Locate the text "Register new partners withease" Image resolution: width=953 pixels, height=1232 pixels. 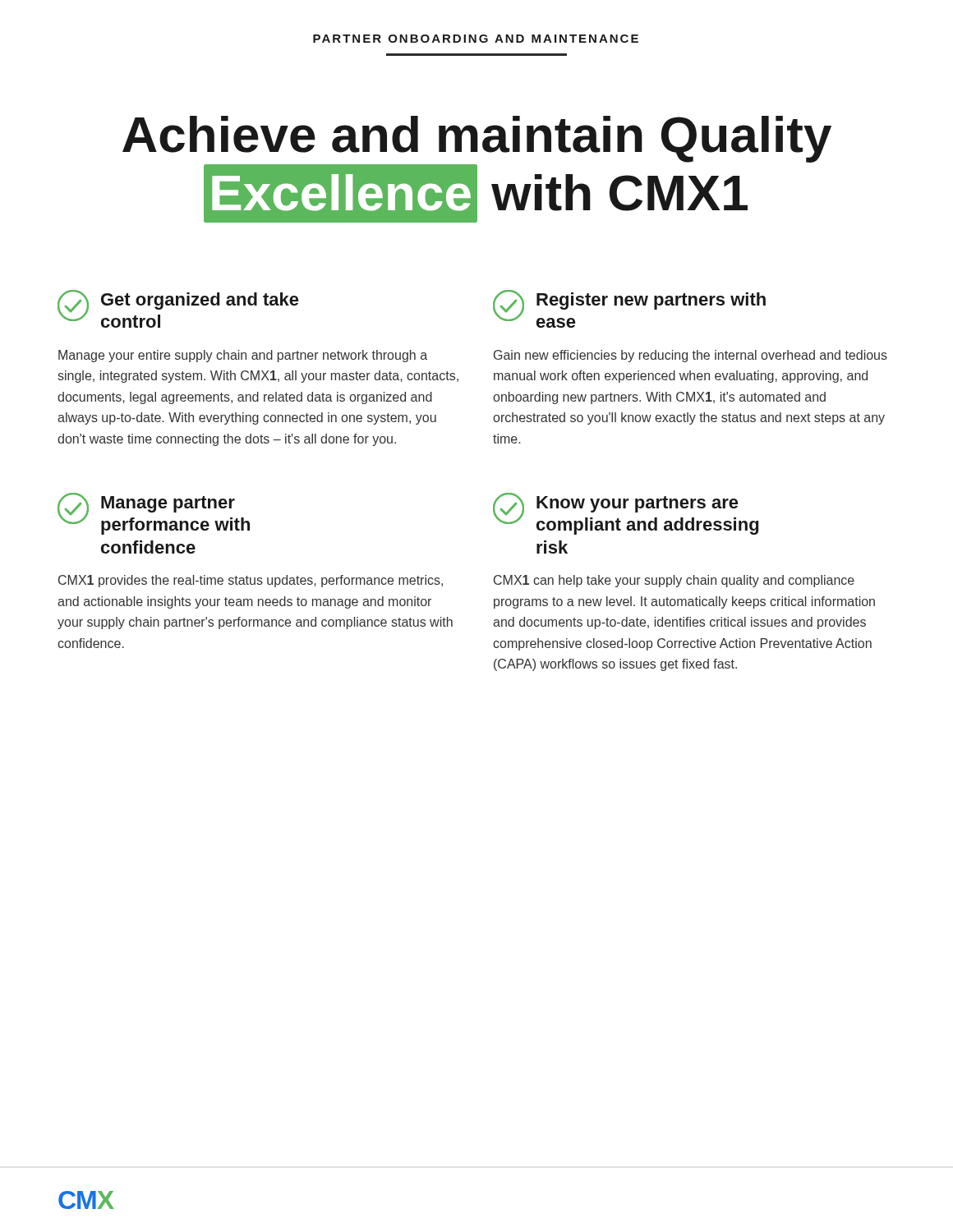[651, 310]
